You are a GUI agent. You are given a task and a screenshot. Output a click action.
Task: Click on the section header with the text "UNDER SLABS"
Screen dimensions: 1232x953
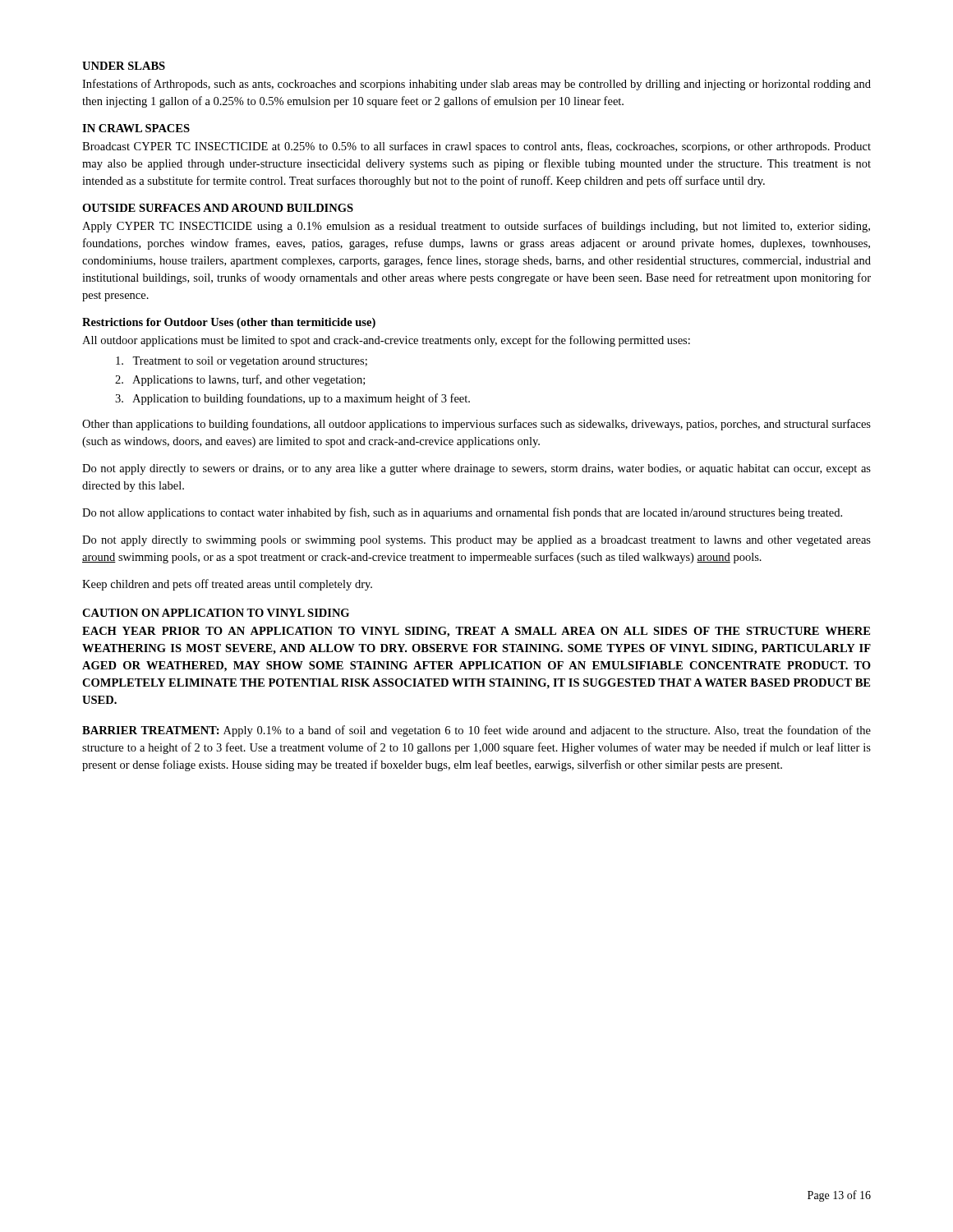click(x=124, y=66)
